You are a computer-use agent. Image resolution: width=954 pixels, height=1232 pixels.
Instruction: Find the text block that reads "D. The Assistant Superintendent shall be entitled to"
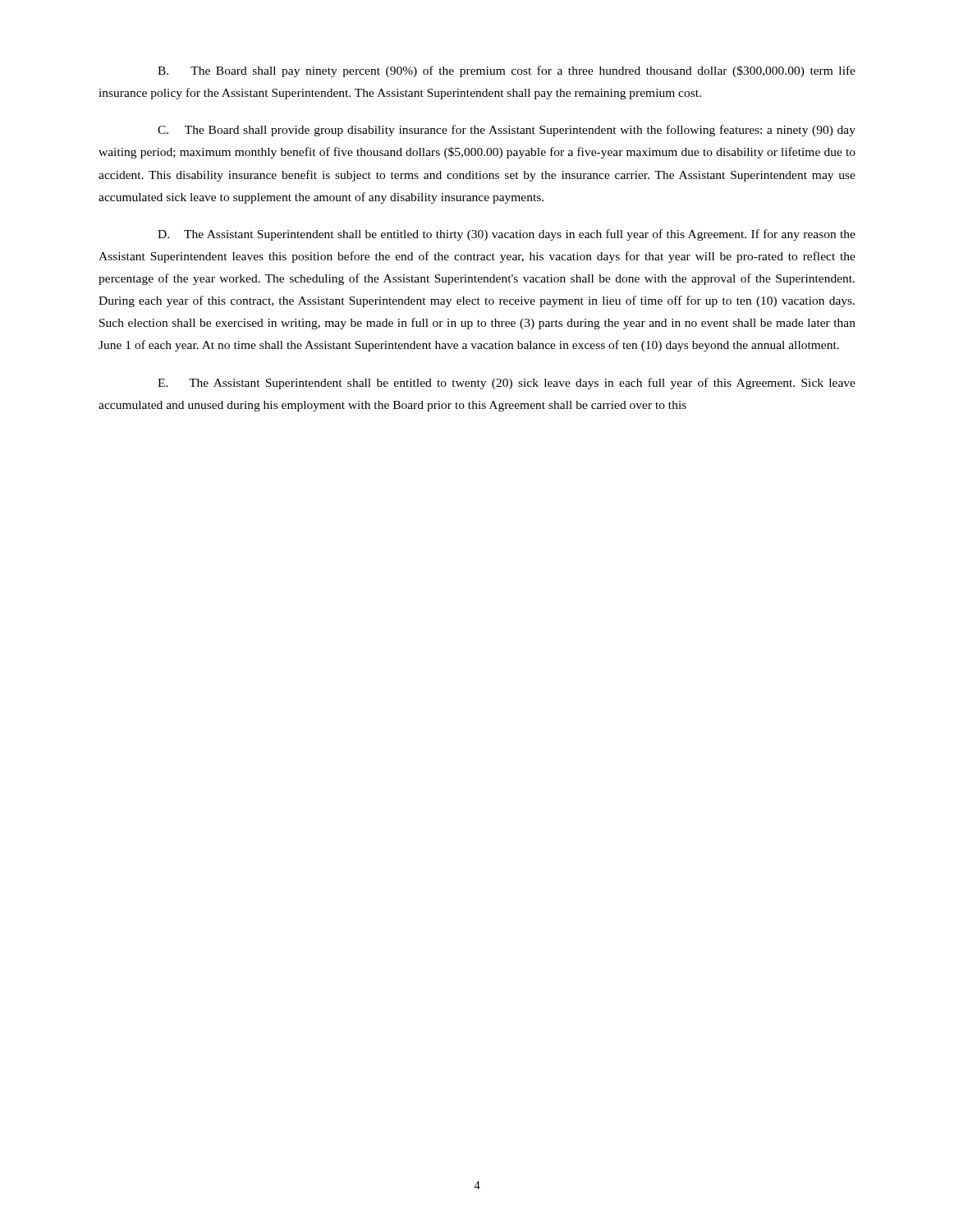[477, 289]
